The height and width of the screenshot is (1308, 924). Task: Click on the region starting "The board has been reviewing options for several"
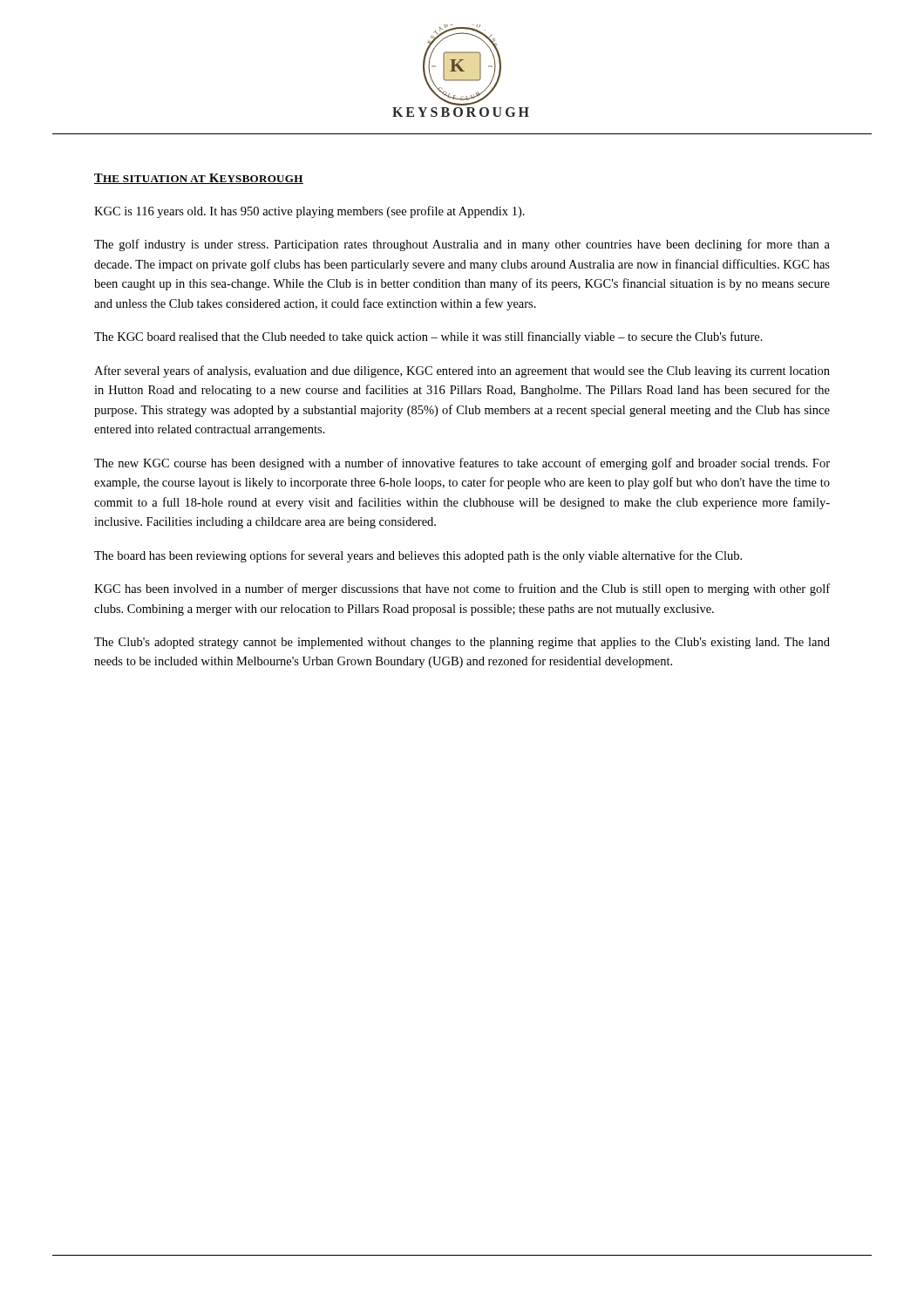[418, 555]
